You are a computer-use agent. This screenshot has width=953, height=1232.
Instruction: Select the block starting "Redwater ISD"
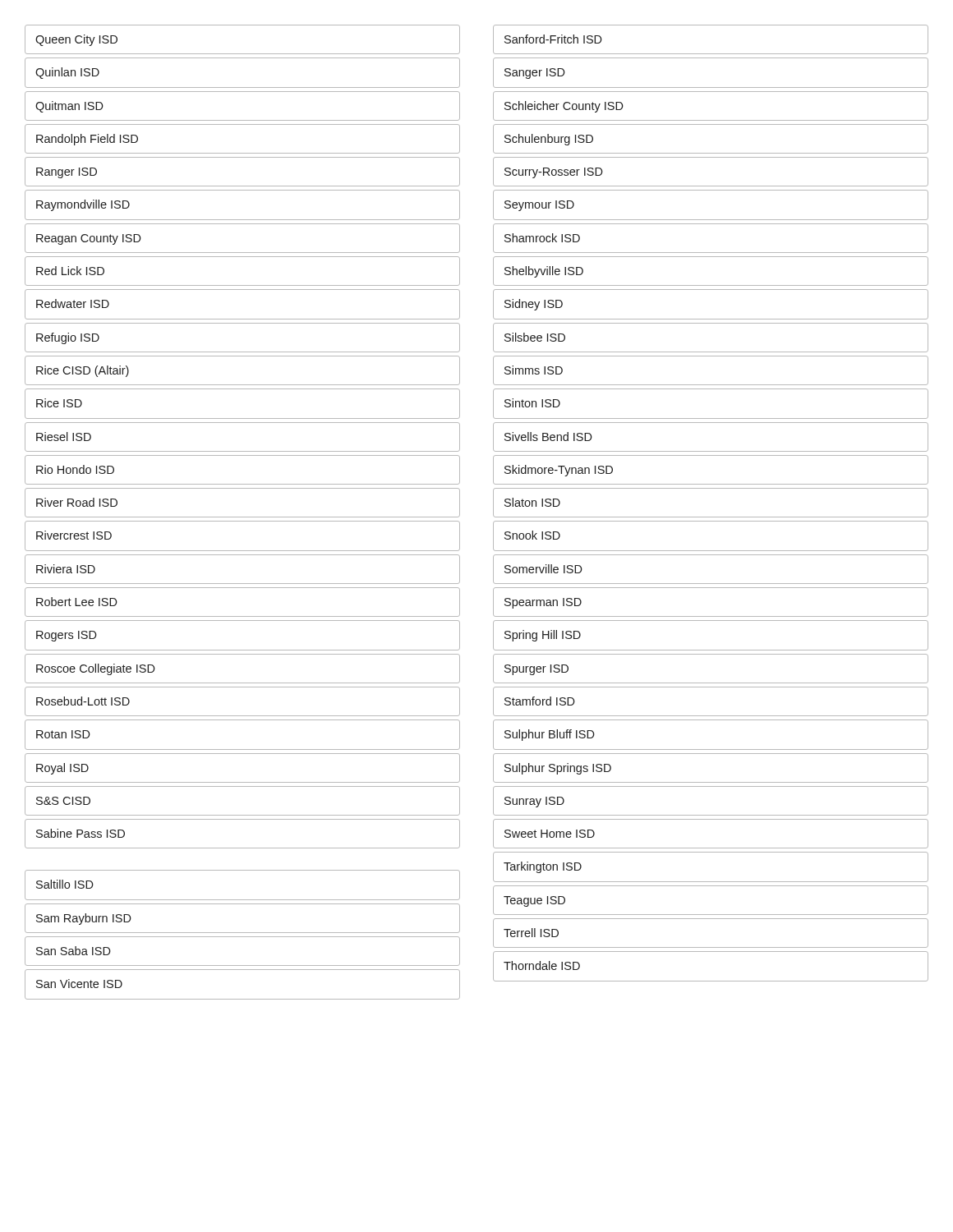pos(72,304)
